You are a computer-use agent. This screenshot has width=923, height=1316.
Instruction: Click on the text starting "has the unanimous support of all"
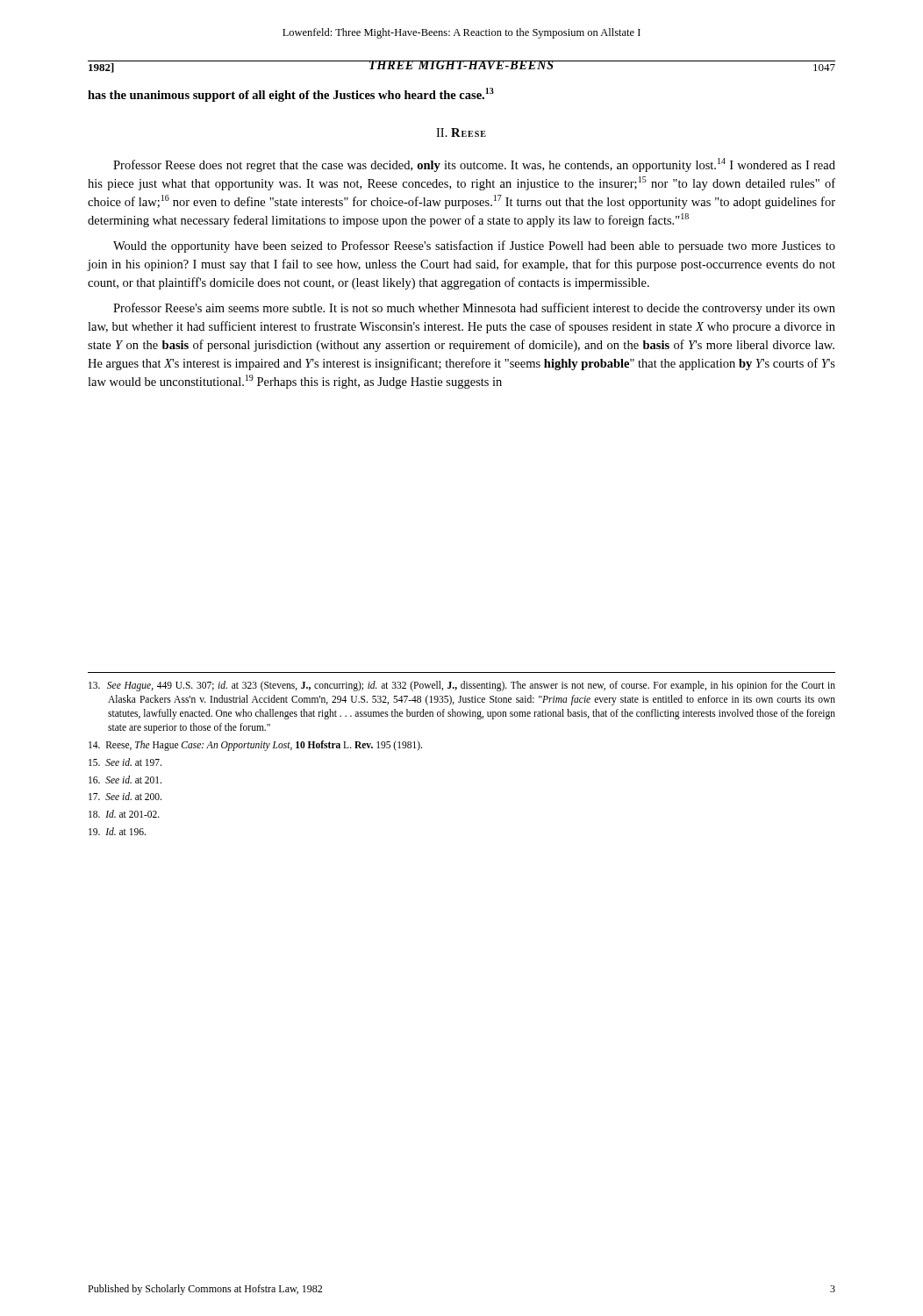pos(291,94)
